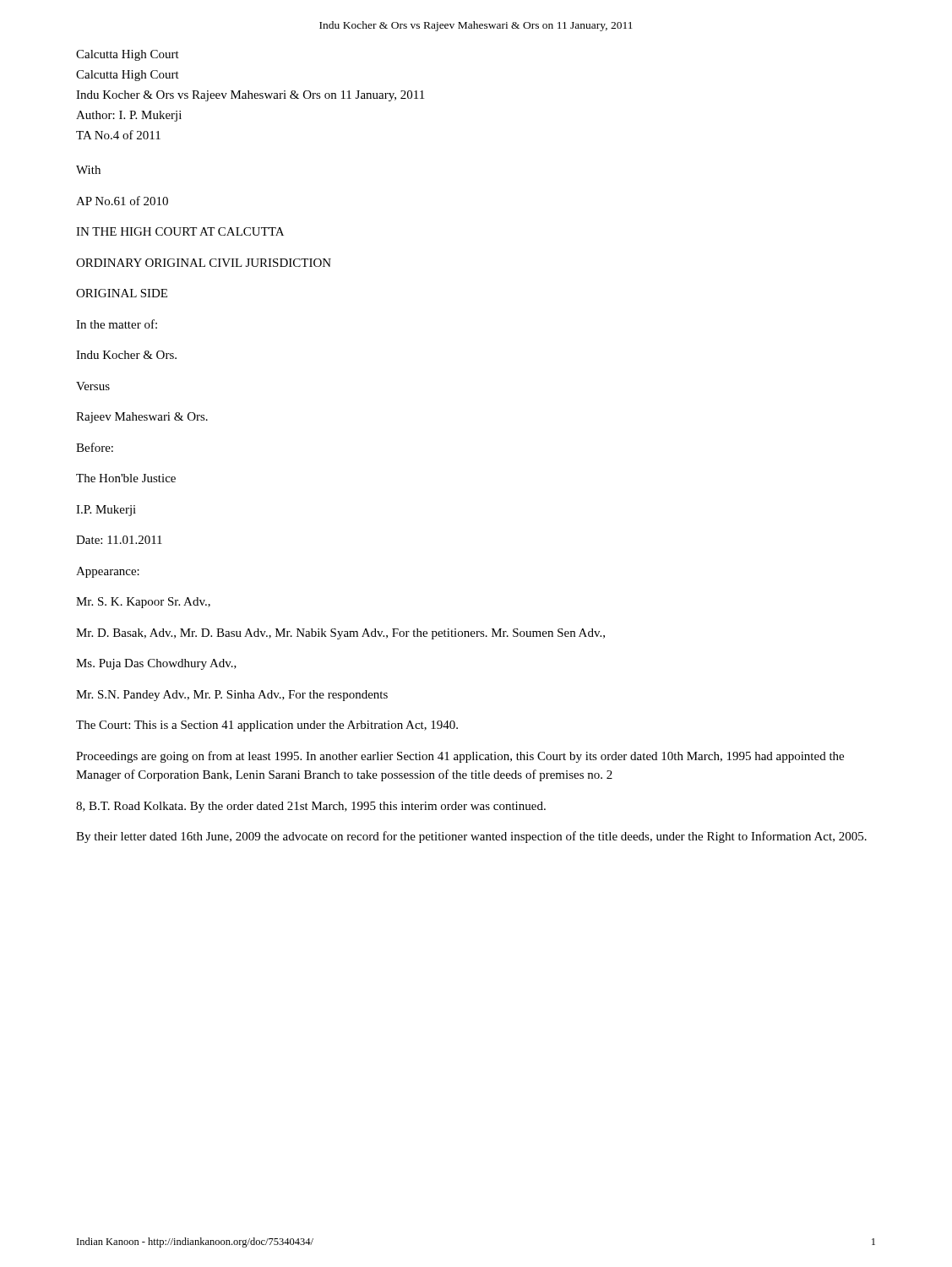Click on the text starting "Proceedings are going on from at"
The height and width of the screenshot is (1267, 952).
pyautogui.click(x=476, y=765)
